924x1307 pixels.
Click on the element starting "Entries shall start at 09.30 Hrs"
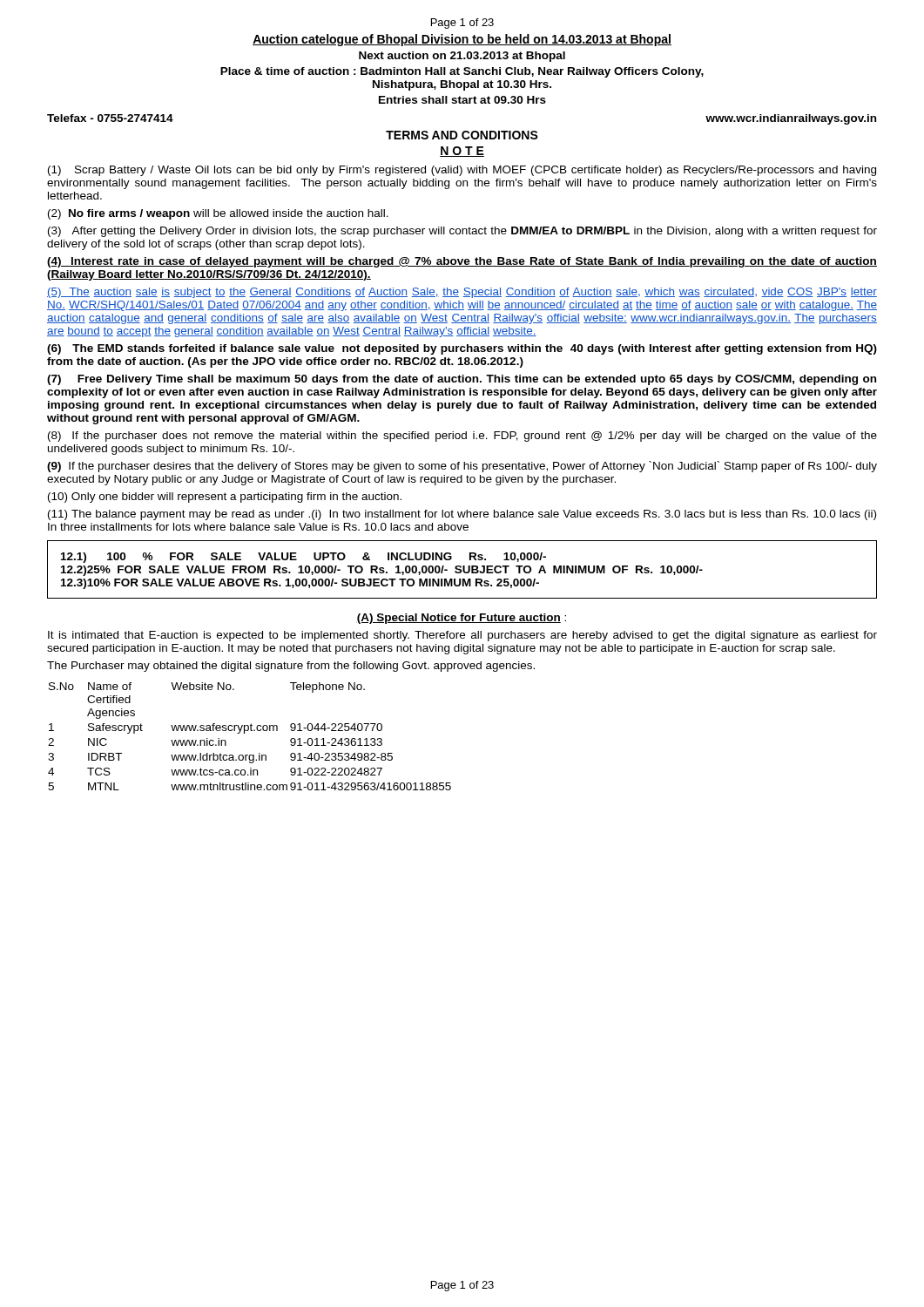pyautogui.click(x=462, y=100)
